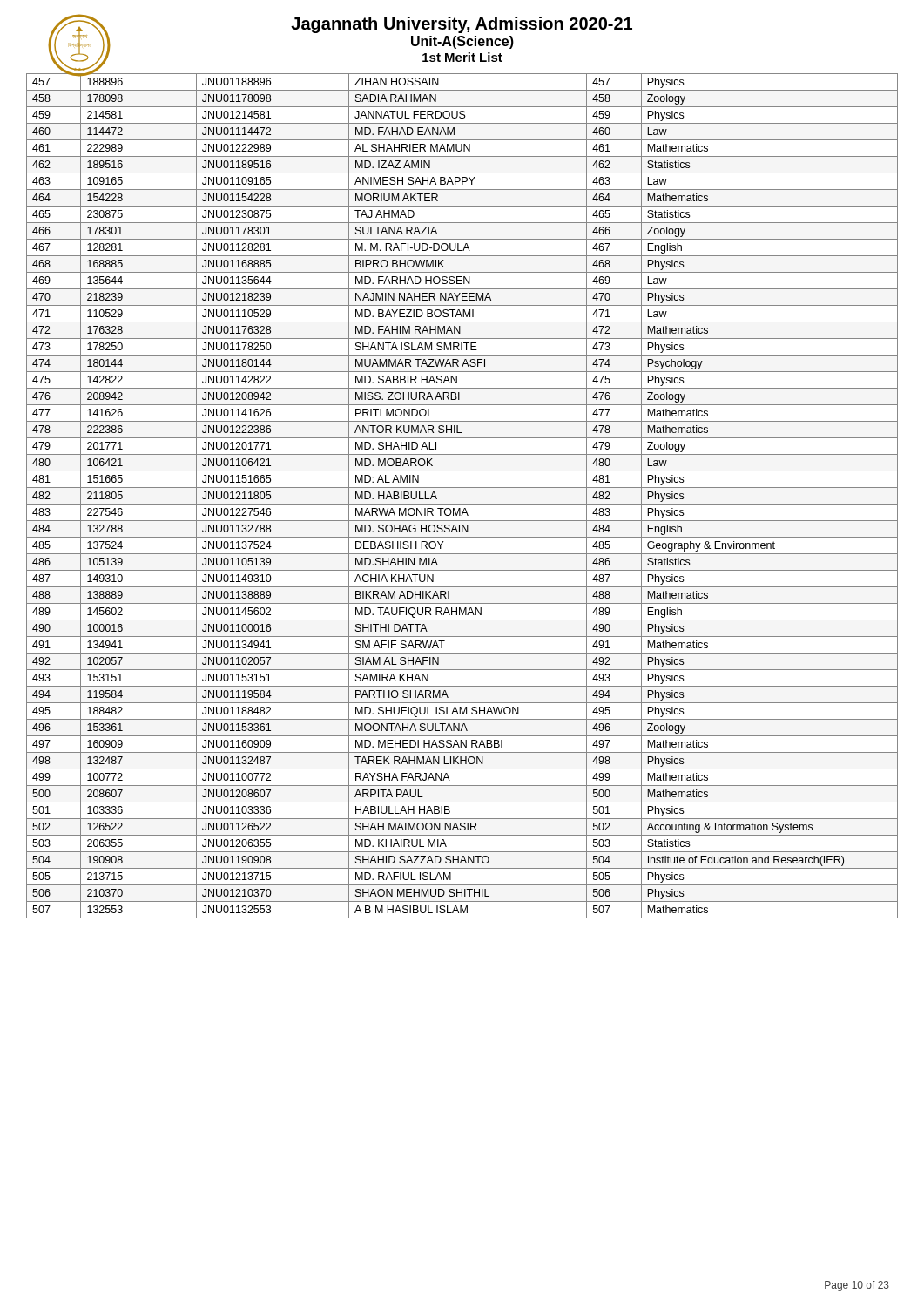The width and height of the screenshot is (924, 1307).
Task: Locate the title that reads "1st Merit List"
Action: point(462,57)
